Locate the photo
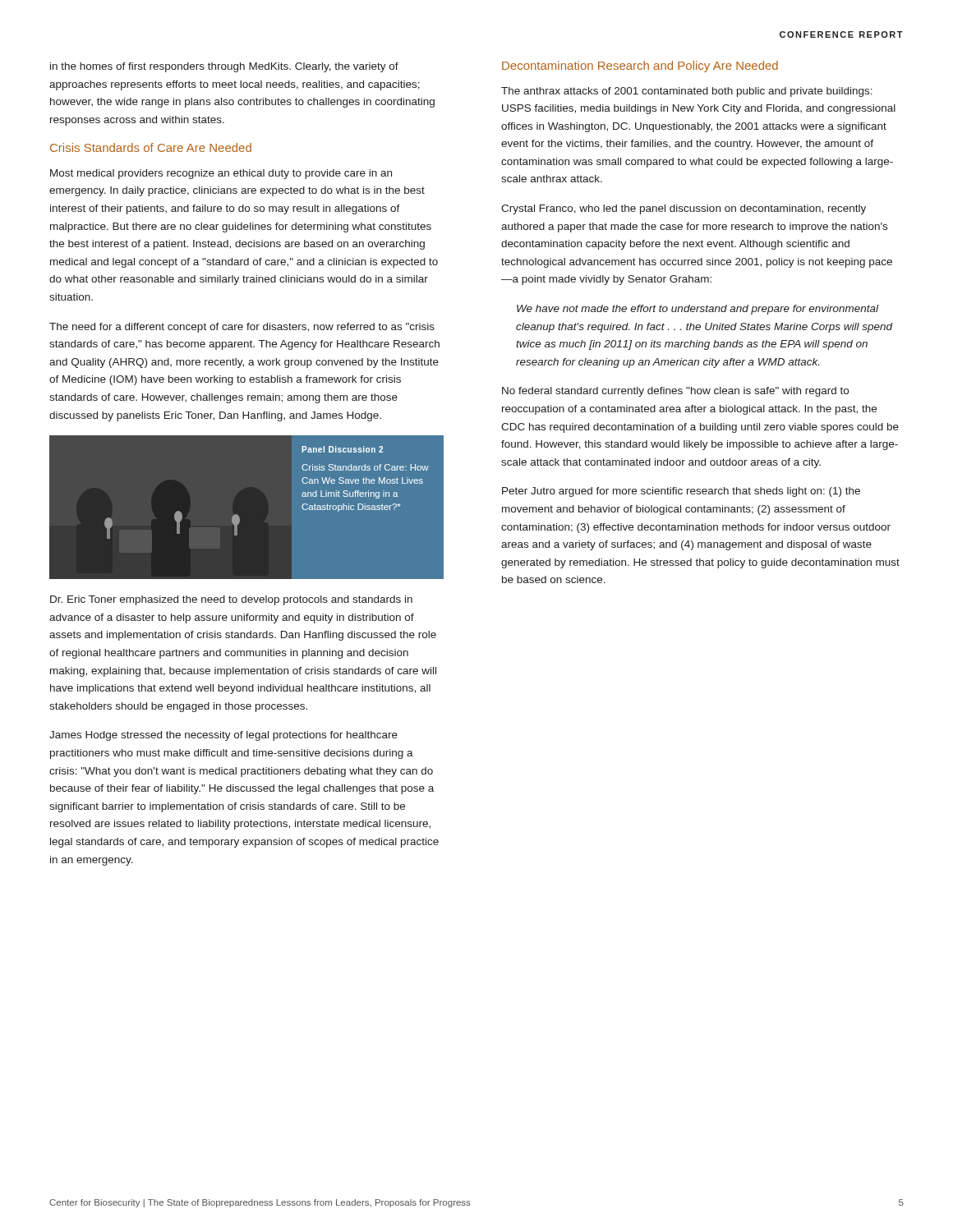This screenshot has height=1232, width=953. pos(246,507)
